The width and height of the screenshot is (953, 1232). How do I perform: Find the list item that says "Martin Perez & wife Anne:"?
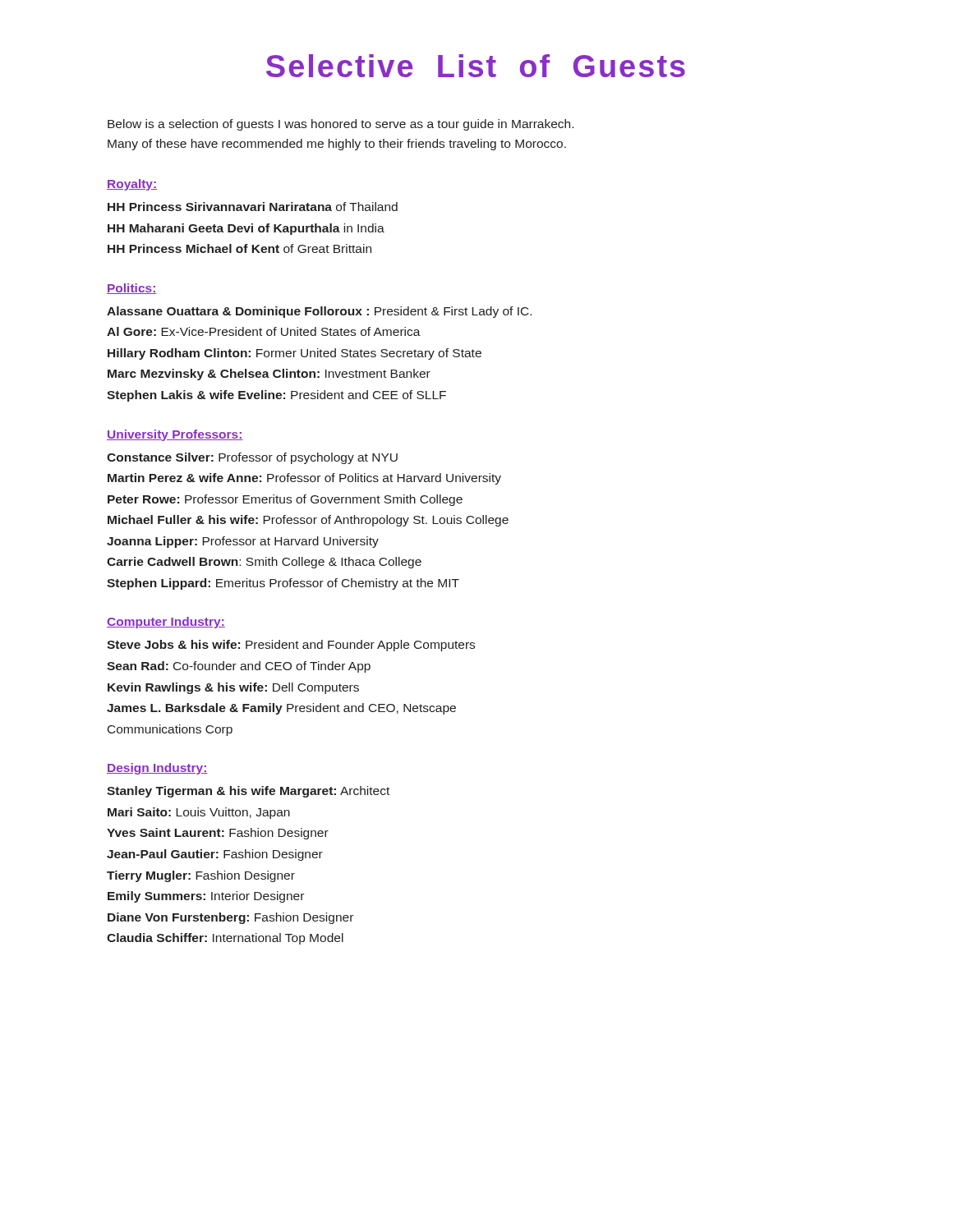pos(304,478)
